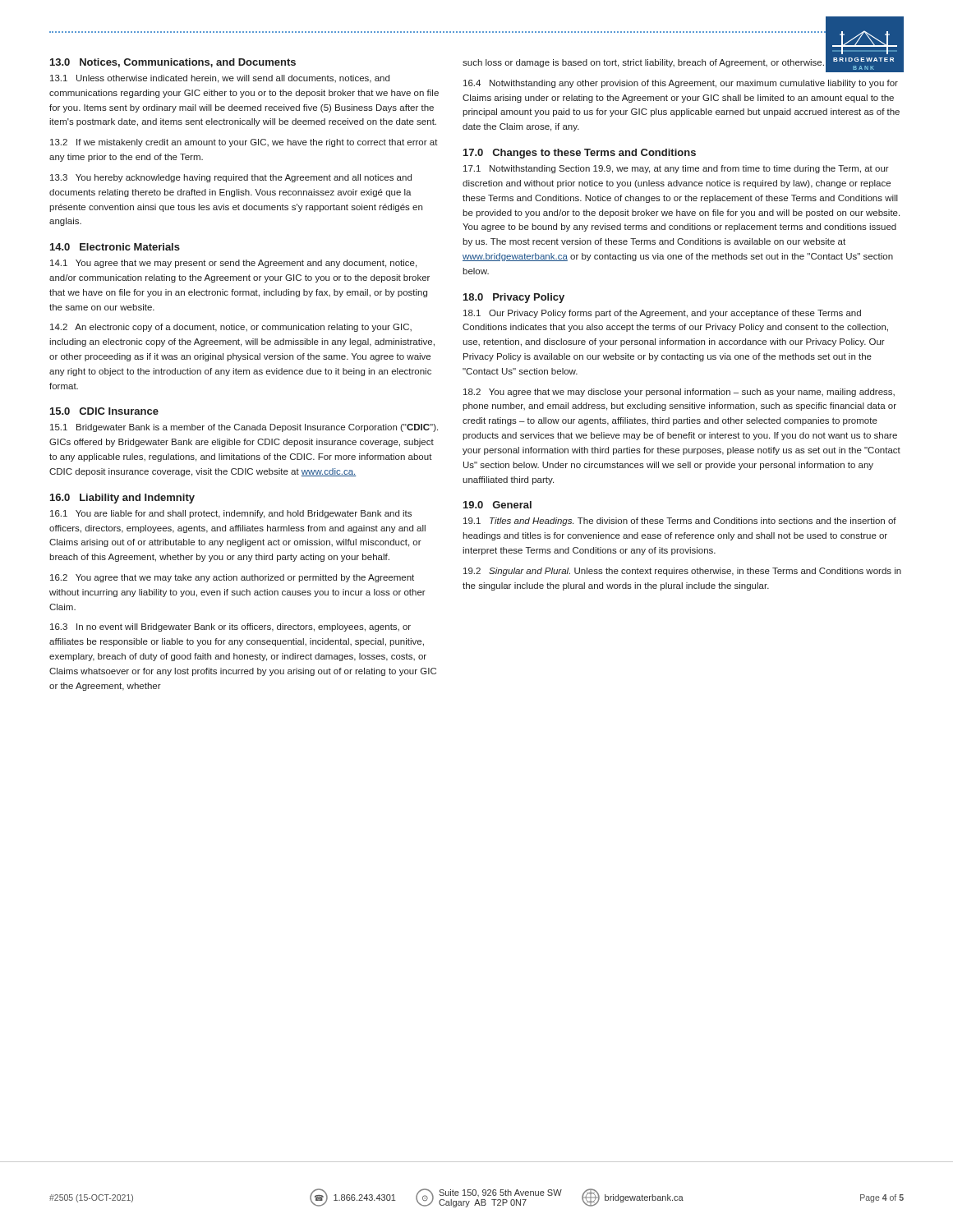Viewport: 953px width, 1232px height.
Task: Select the region starting "1 You agree that we"
Action: click(x=240, y=285)
